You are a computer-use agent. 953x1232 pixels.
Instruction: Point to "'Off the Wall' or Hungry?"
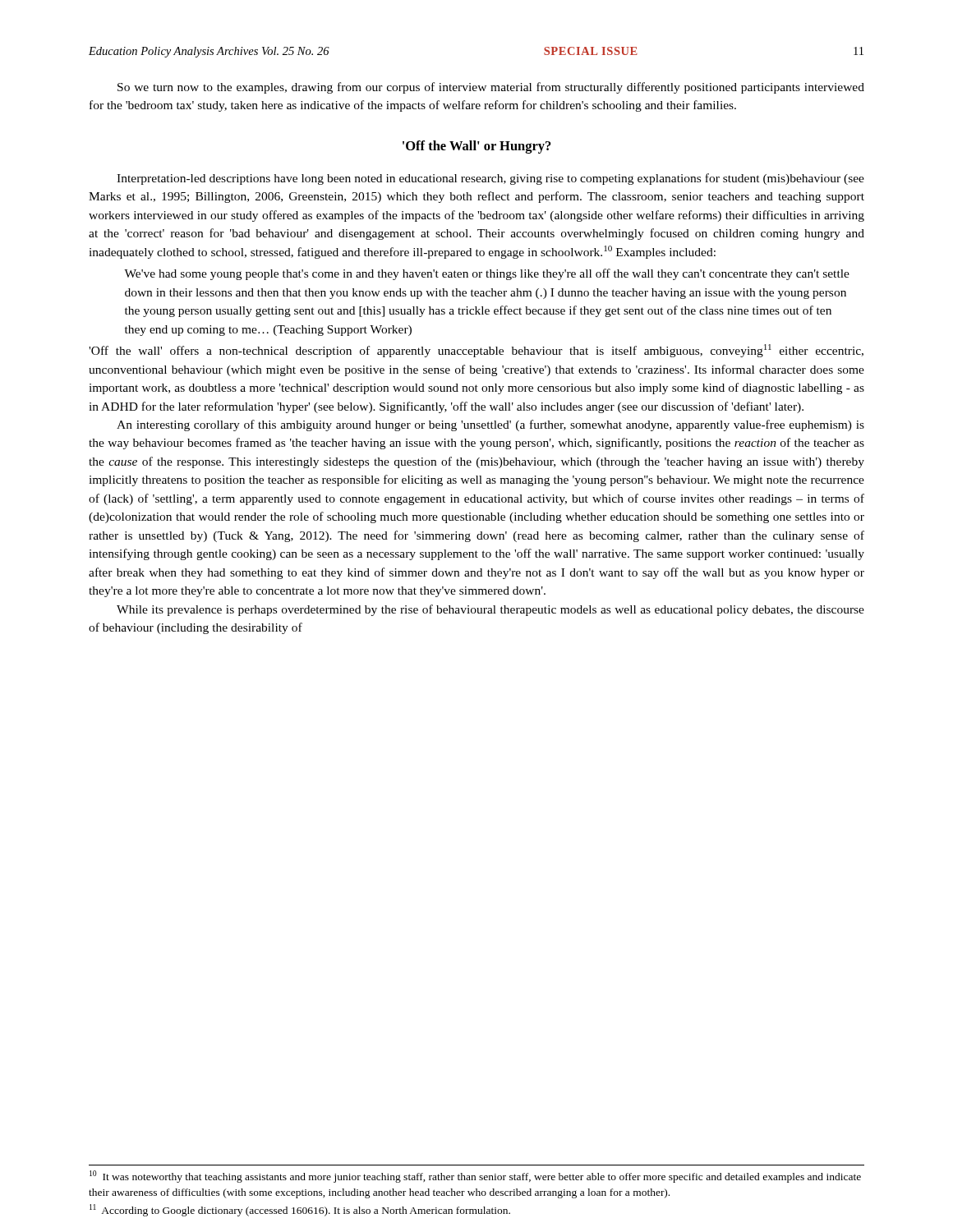point(476,146)
